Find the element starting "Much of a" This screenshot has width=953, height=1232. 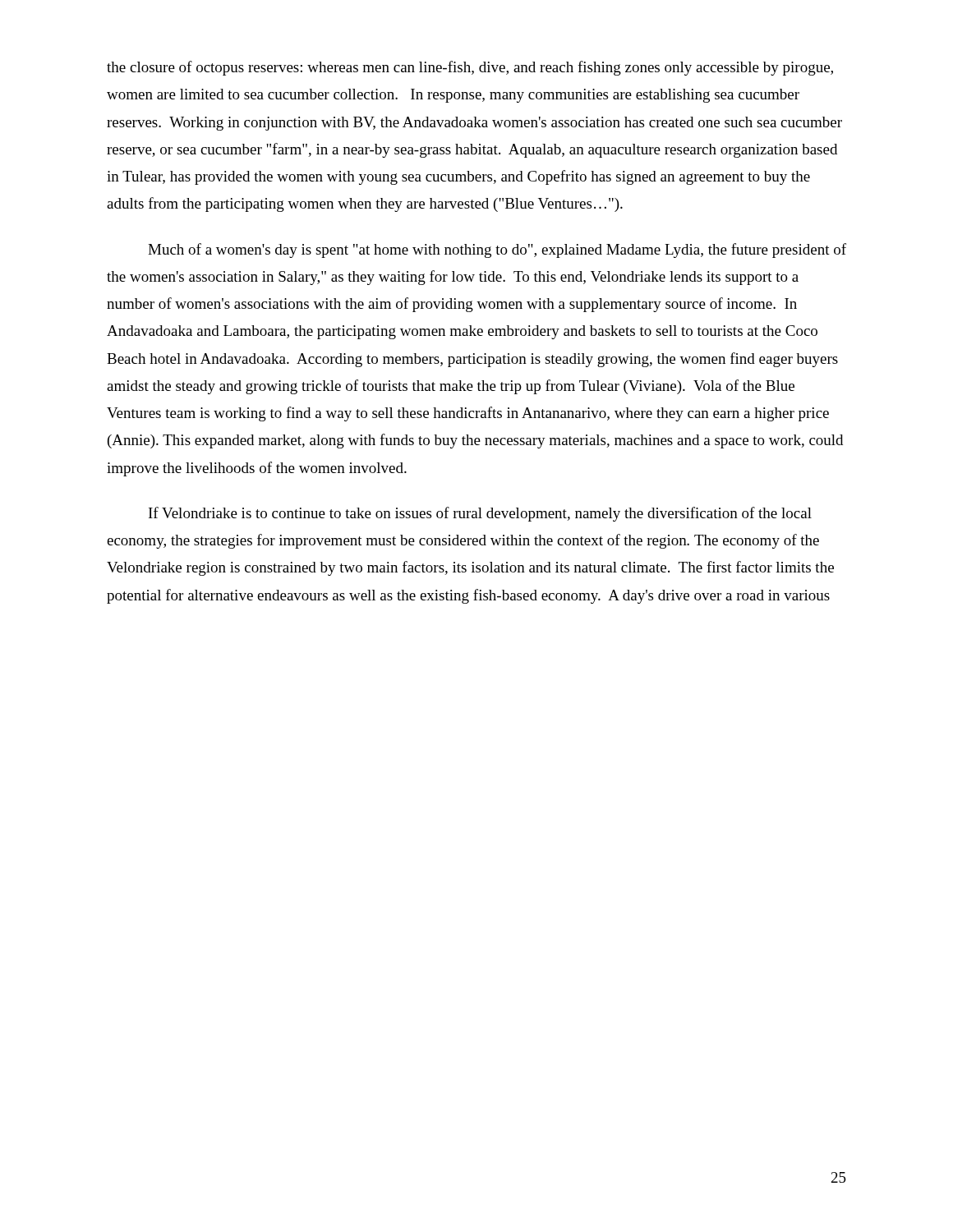click(x=476, y=358)
